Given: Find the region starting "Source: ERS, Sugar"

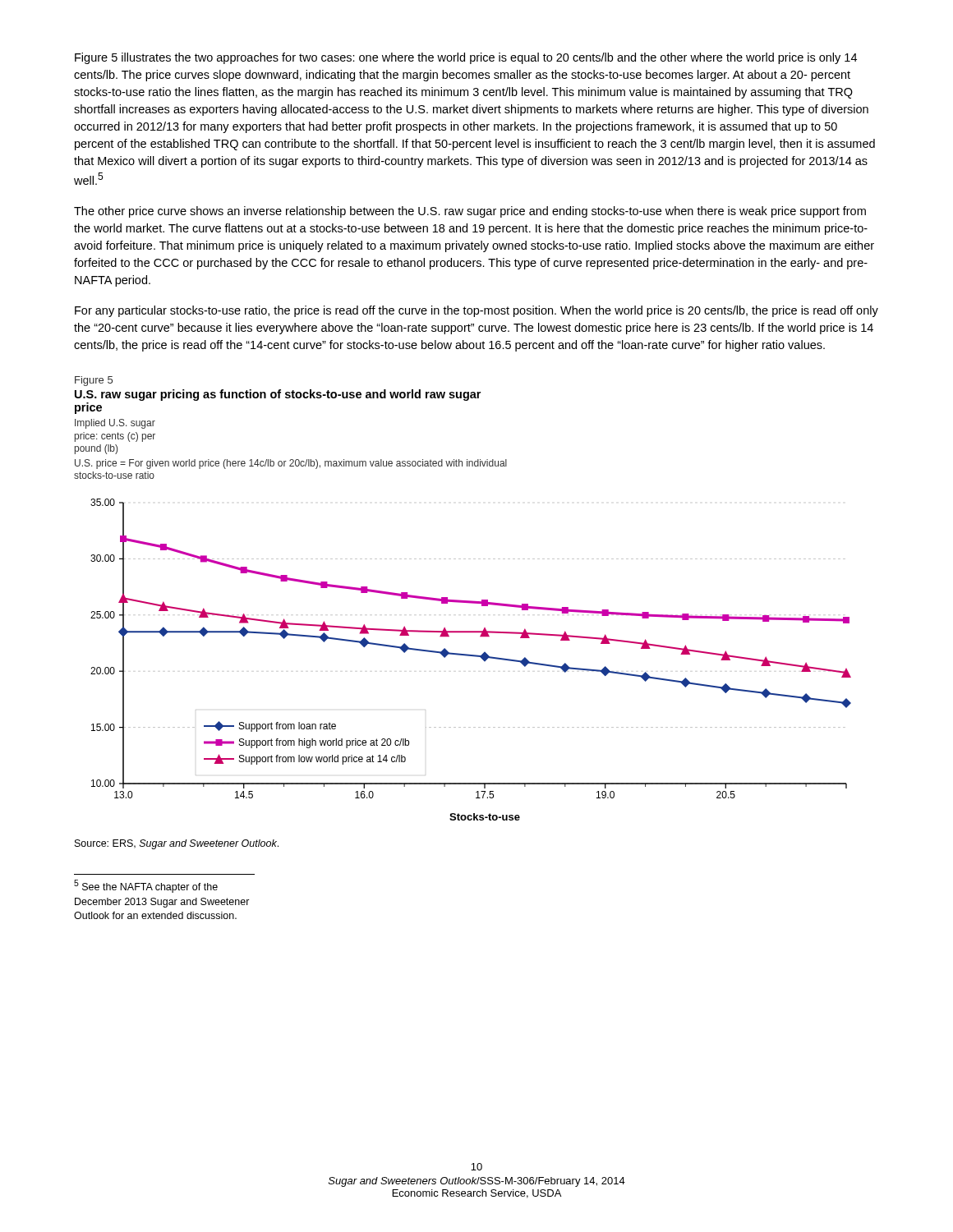Looking at the screenshot, I should [177, 844].
